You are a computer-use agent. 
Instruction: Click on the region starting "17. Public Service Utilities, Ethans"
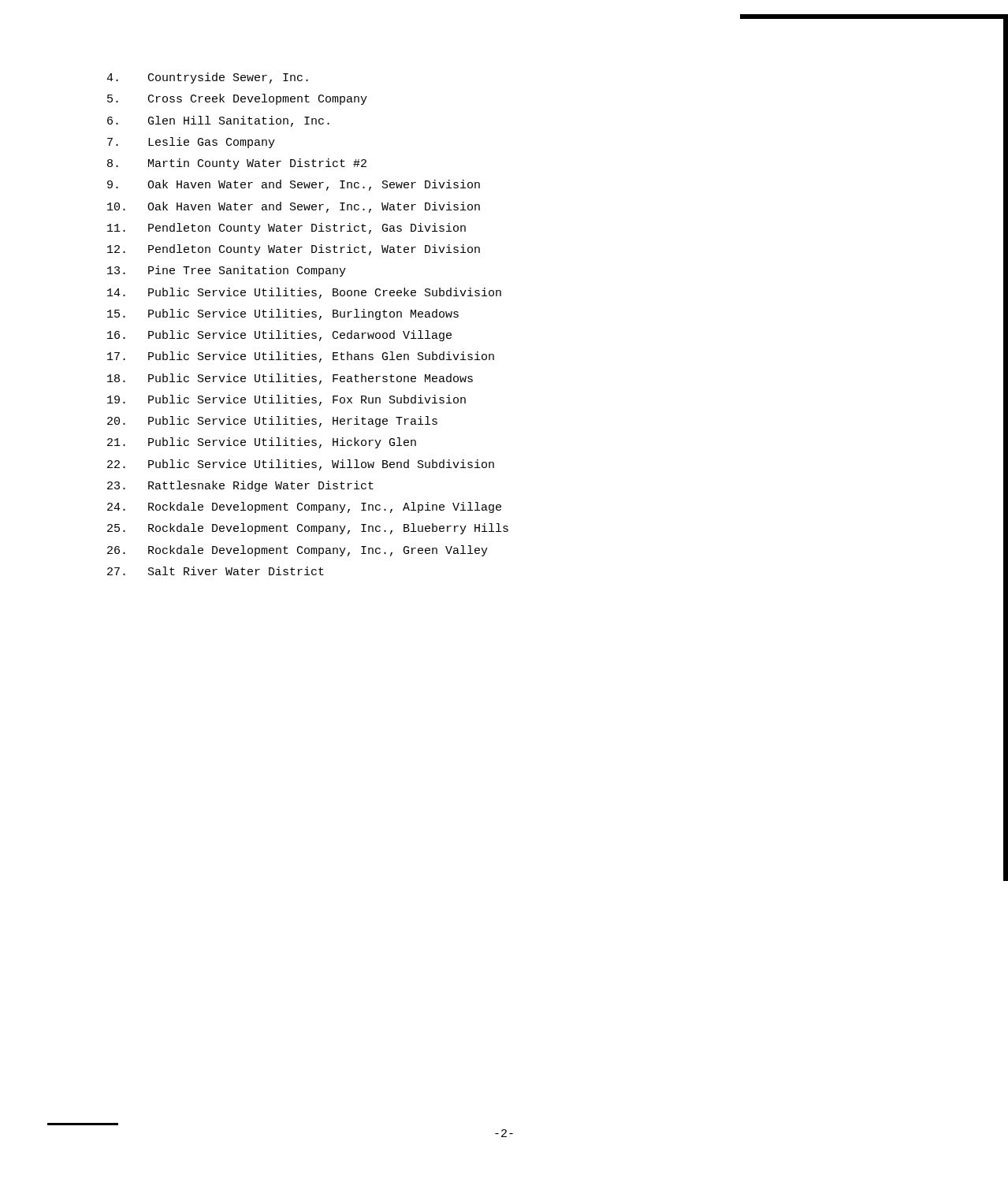click(x=301, y=358)
